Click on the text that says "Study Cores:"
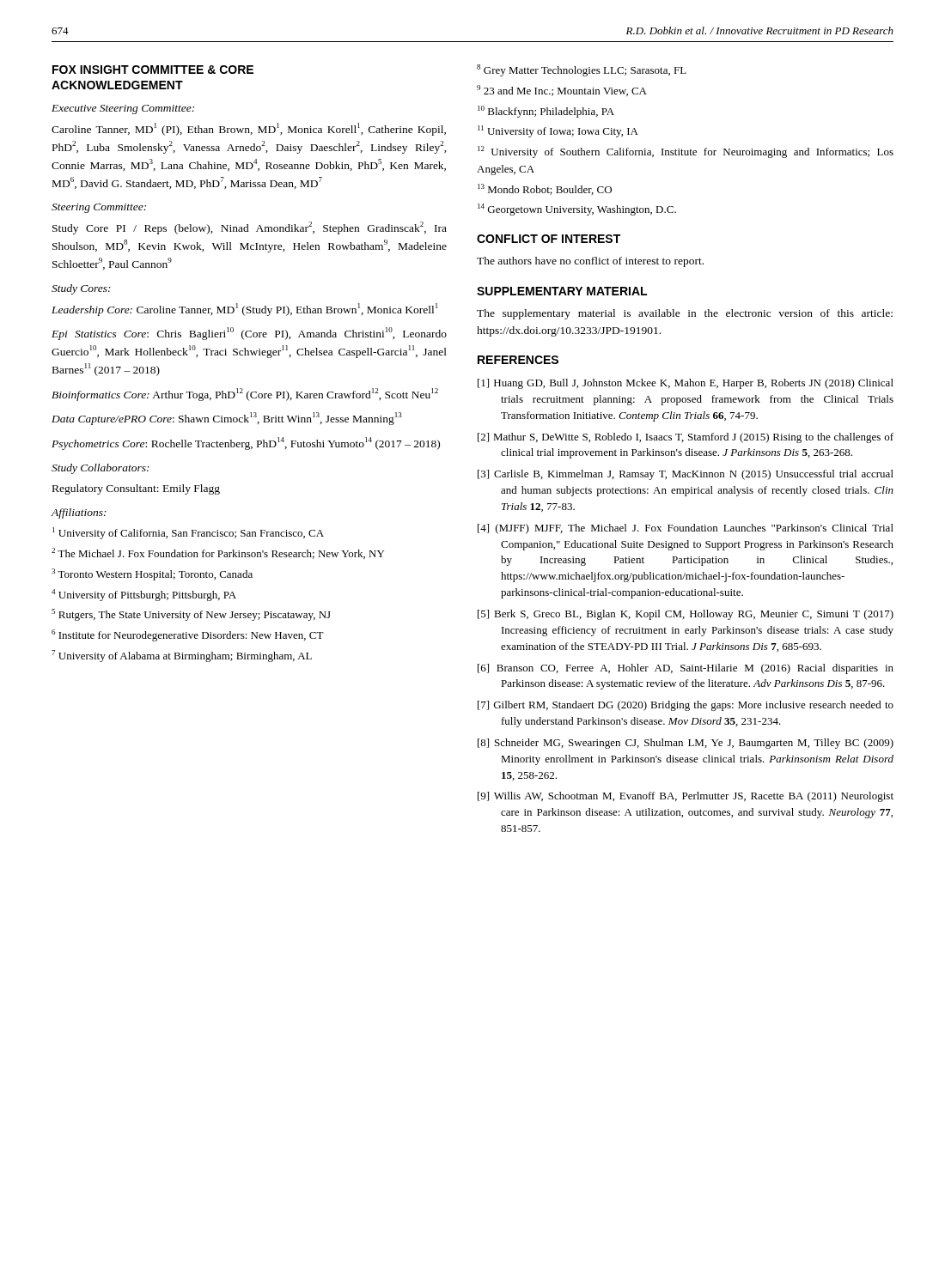945x1288 pixels. (81, 288)
